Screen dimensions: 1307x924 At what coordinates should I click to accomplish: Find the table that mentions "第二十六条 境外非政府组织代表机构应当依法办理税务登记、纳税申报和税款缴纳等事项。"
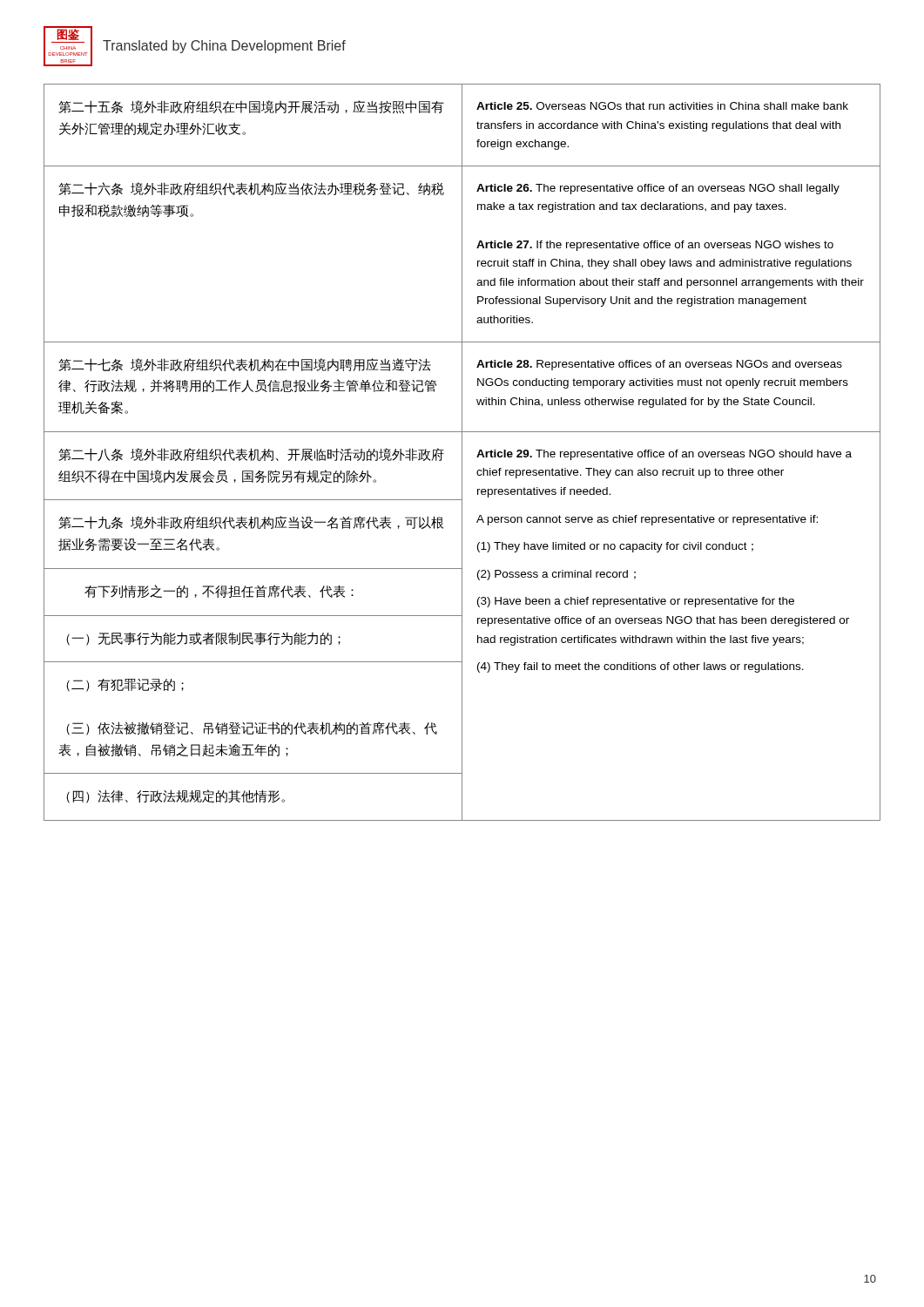point(462,452)
